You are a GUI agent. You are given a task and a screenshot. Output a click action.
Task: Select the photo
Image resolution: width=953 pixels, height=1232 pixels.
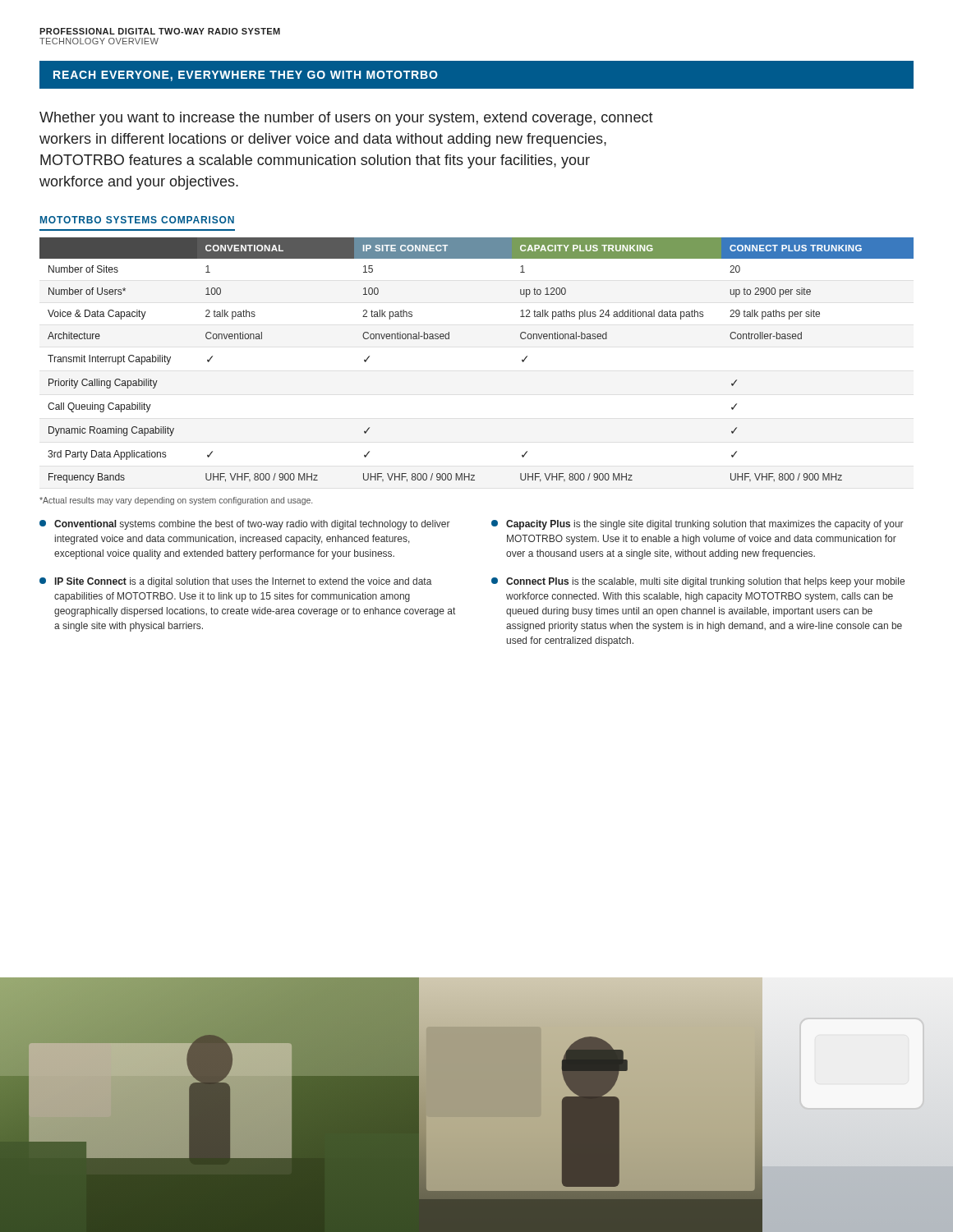pyautogui.click(x=476, y=1105)
